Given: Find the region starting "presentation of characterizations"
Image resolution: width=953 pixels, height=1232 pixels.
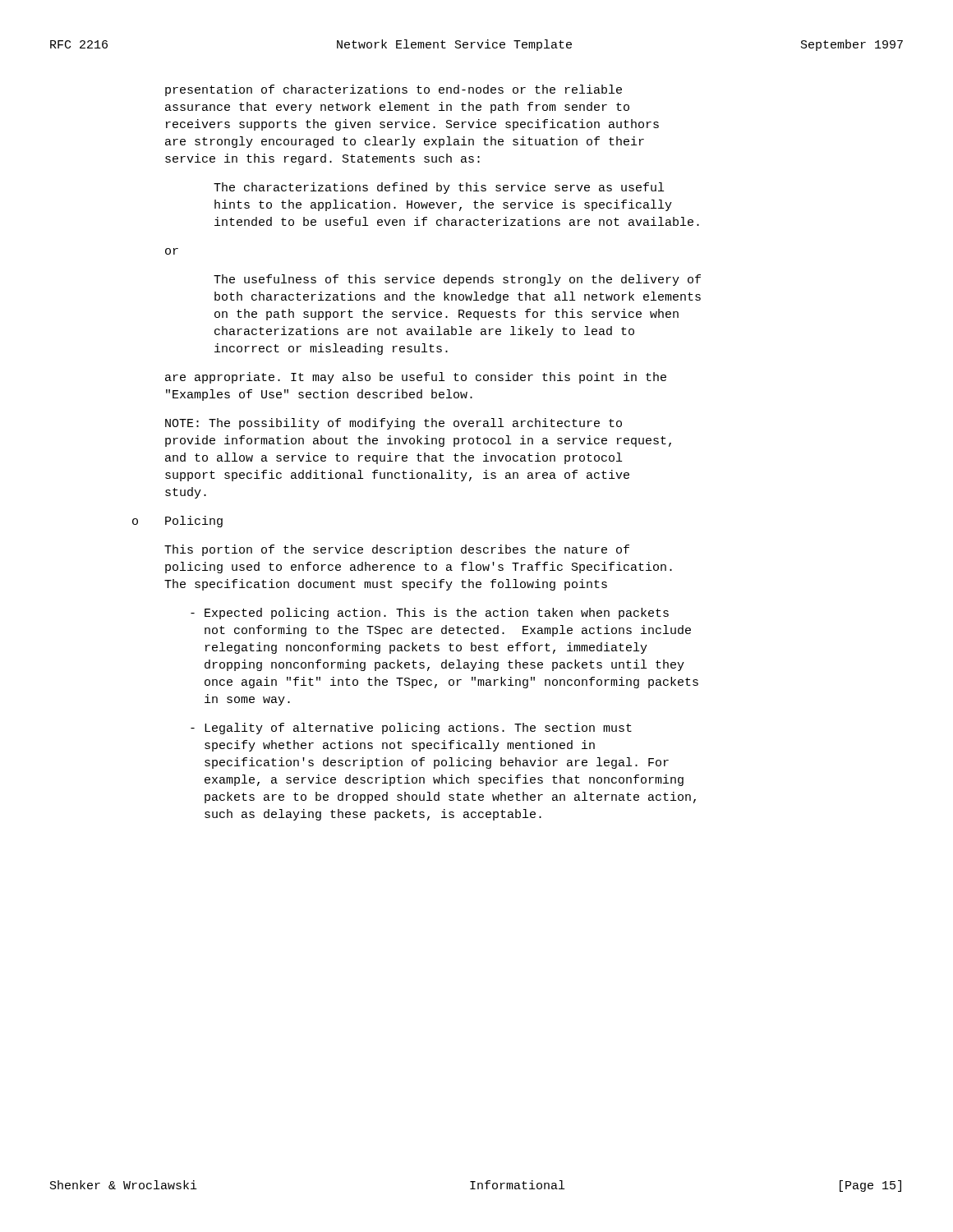Looking at the screenshot, I should tap(412, 125).
